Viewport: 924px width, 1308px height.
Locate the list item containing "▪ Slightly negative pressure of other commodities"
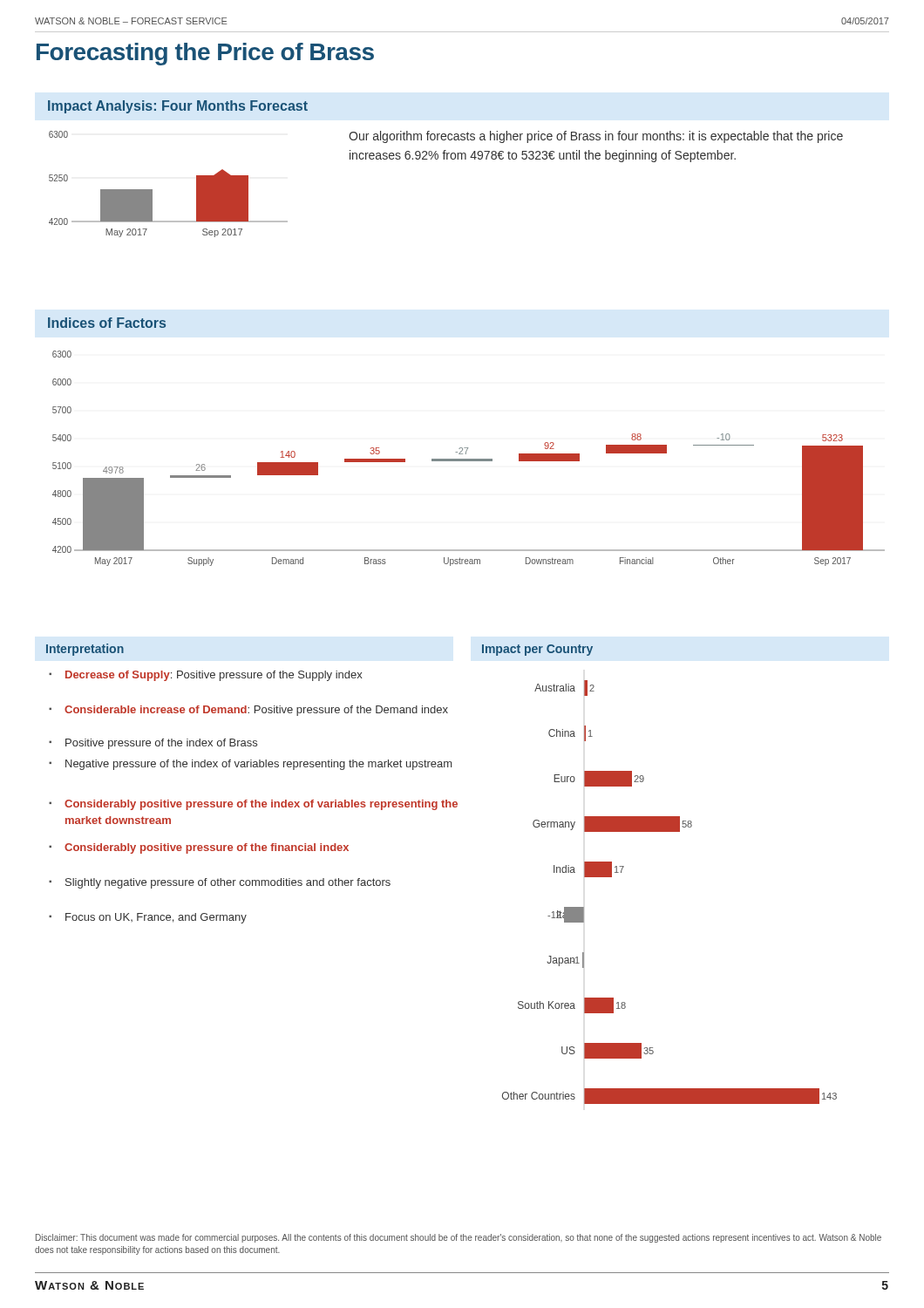pos(220,883)
